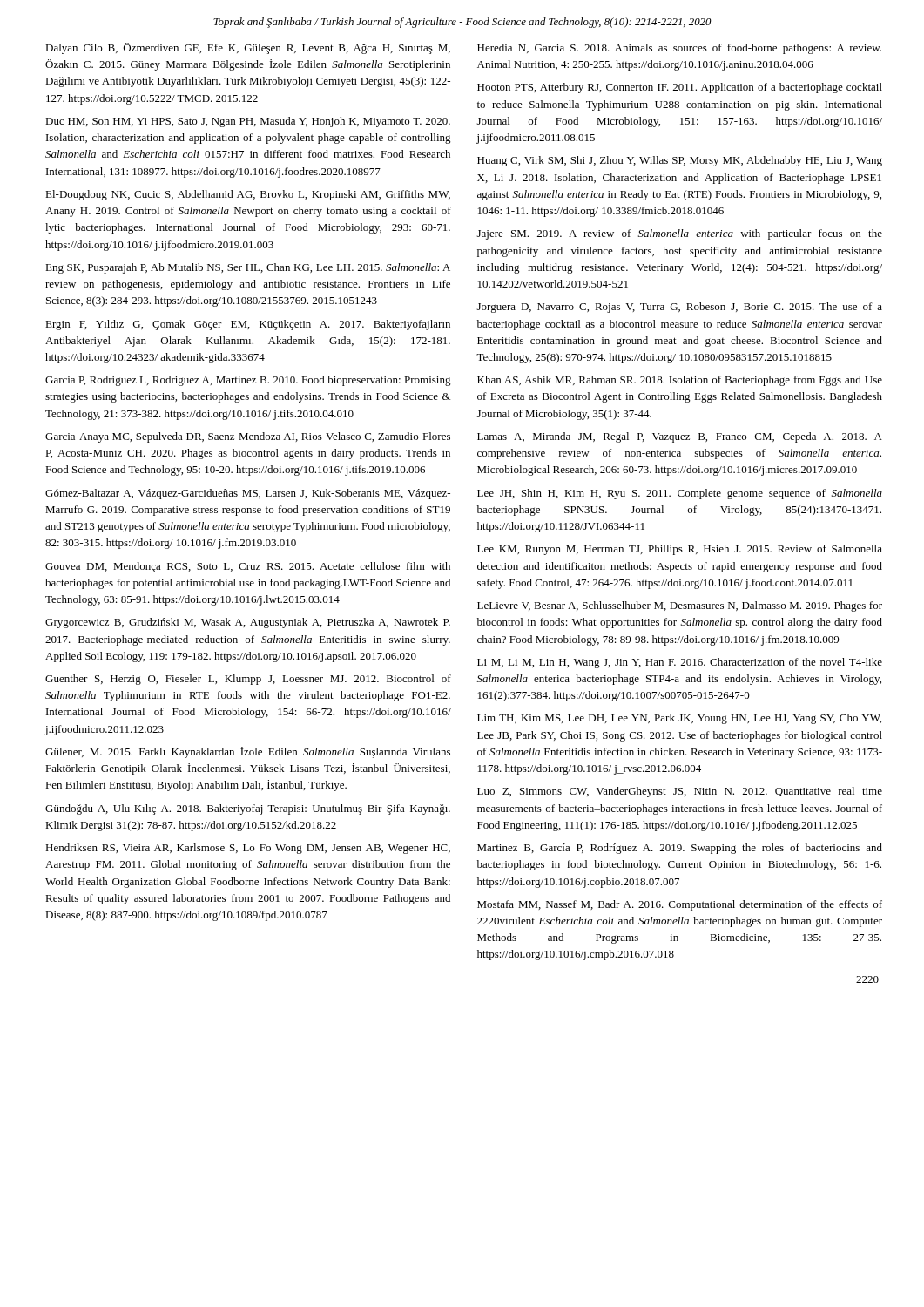This screenshot has width=924, height=1307.
Task: Select the list item that says "Khan AS, Ashik"
Action: coord(680,396)
